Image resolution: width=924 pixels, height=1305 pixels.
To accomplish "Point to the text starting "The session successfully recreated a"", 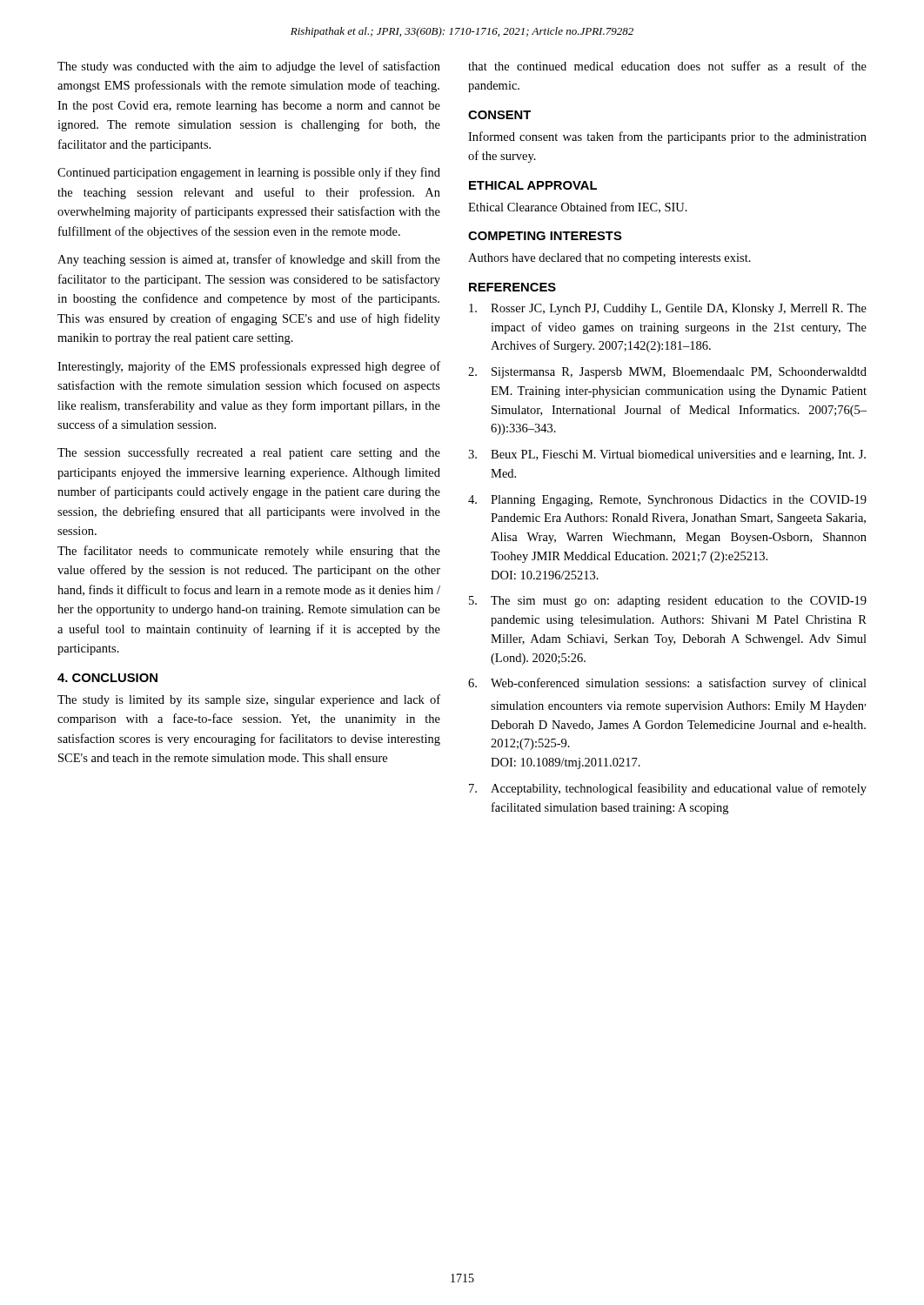I will point(249,551).
